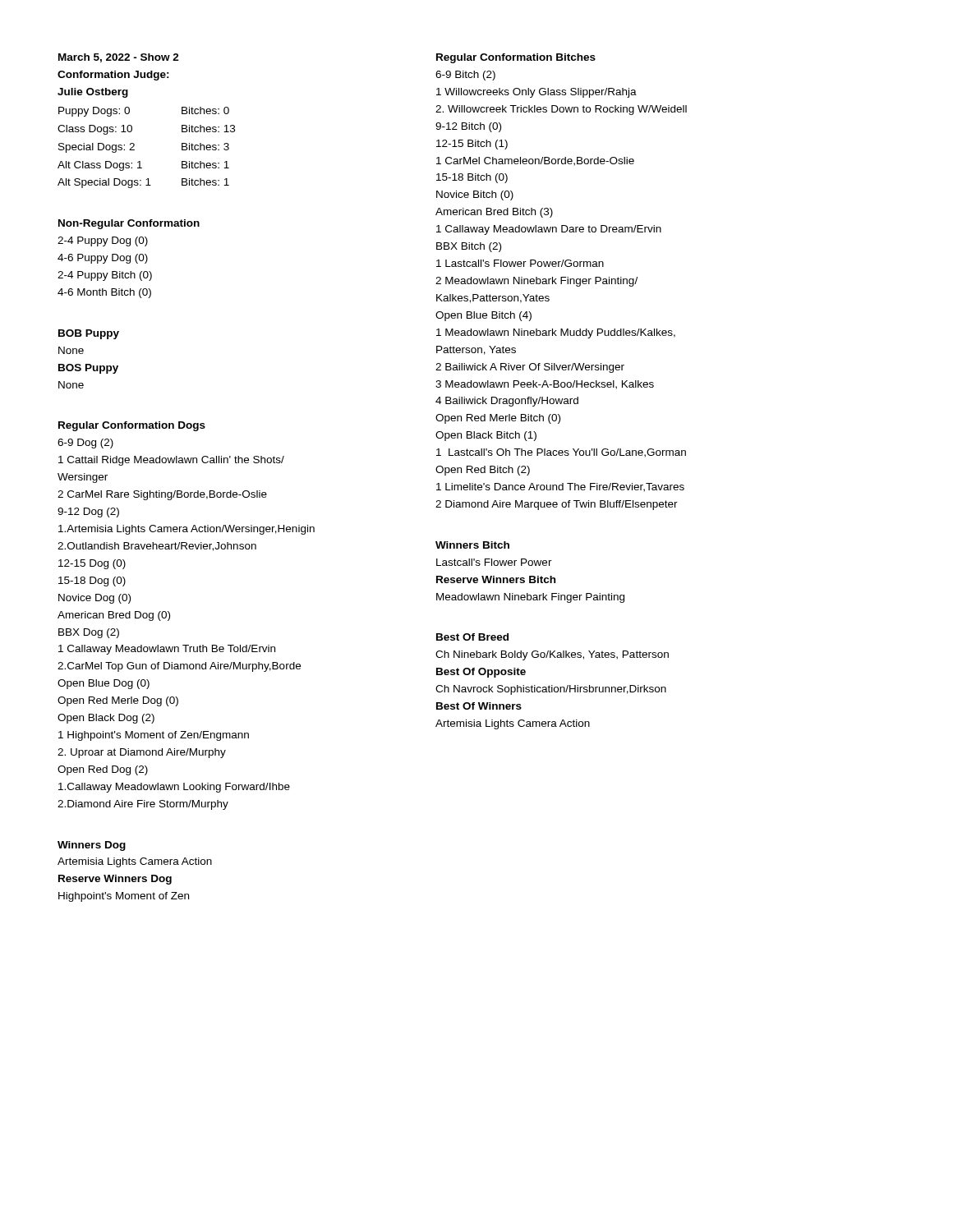
Task: Locate the text block that reads "6-9 Bitch (2)"
Action: (561, 289)
